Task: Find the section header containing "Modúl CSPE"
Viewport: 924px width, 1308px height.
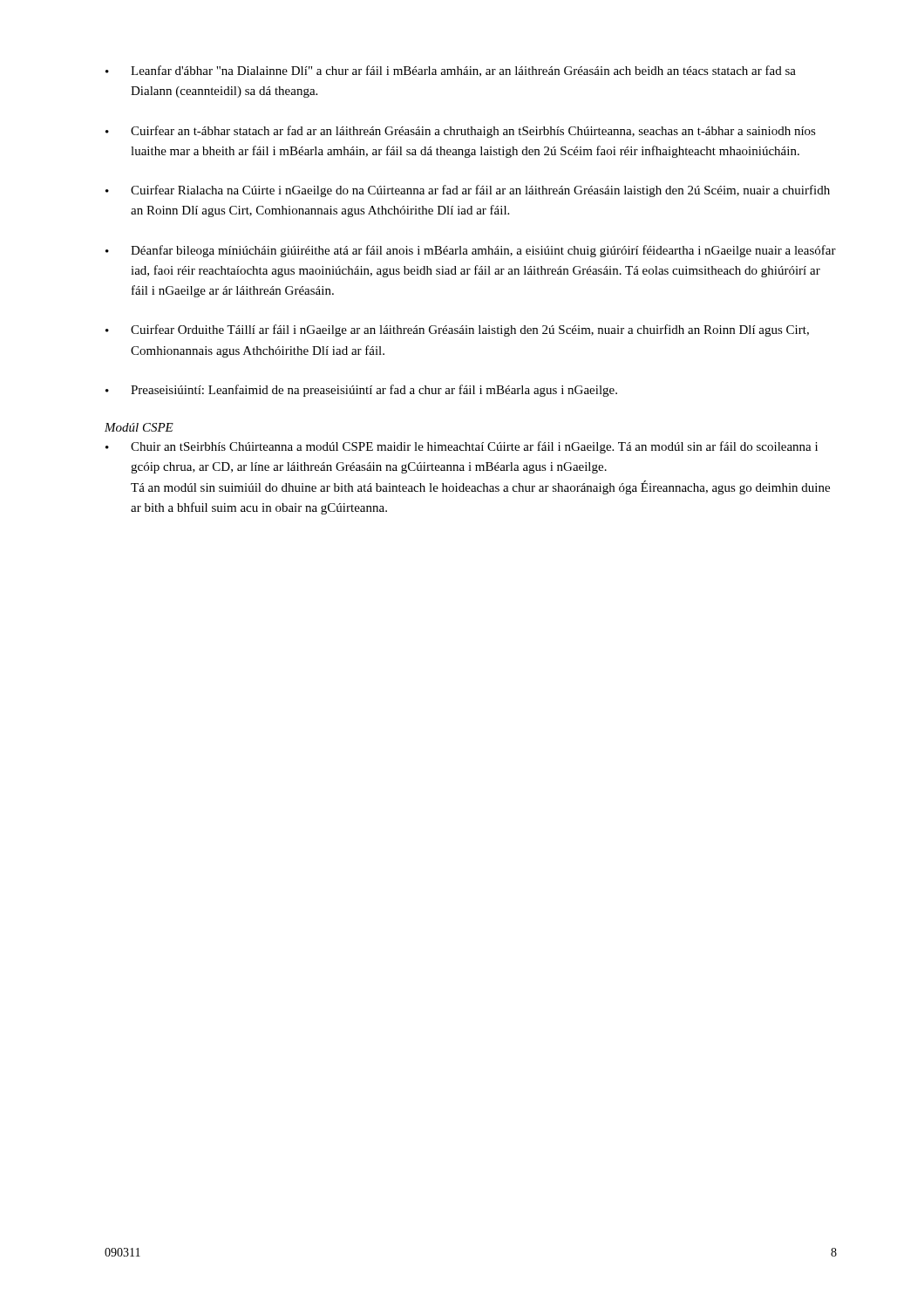Action: tap(139, 427)
